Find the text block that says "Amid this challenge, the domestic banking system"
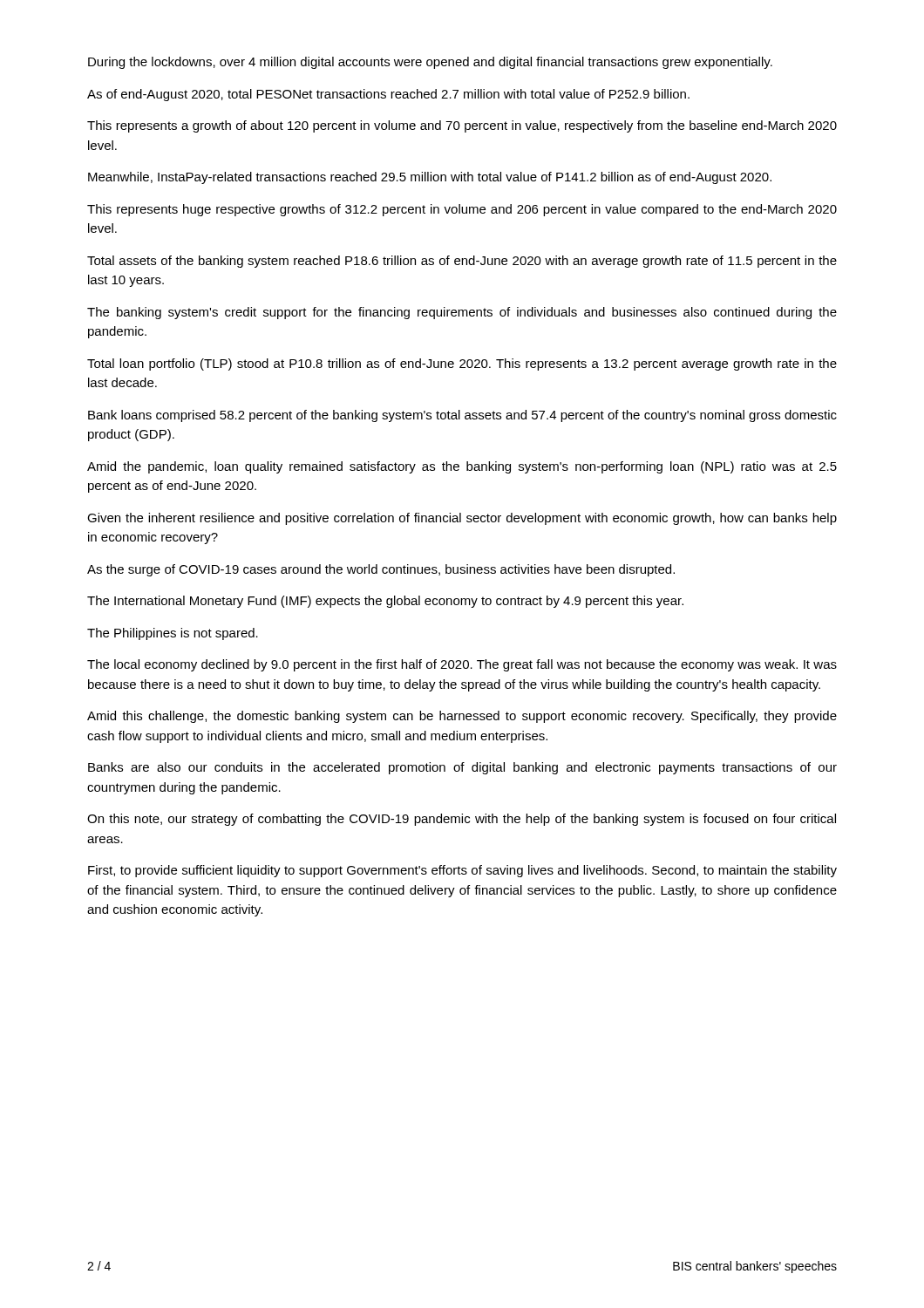The image size is (924, 1308). (462, 725)
